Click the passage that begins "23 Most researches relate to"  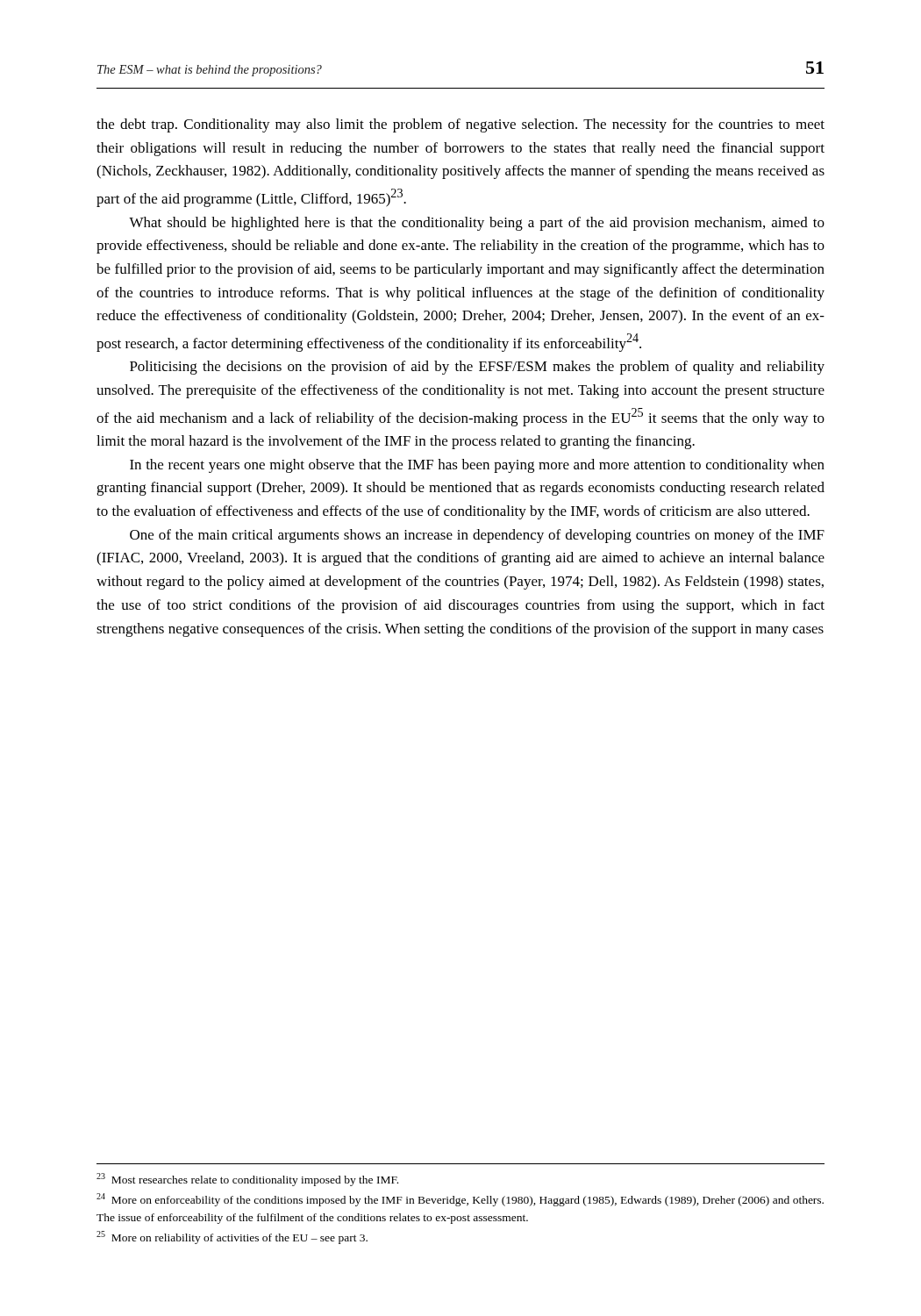pyautogui.click(x=248, y=1178)
